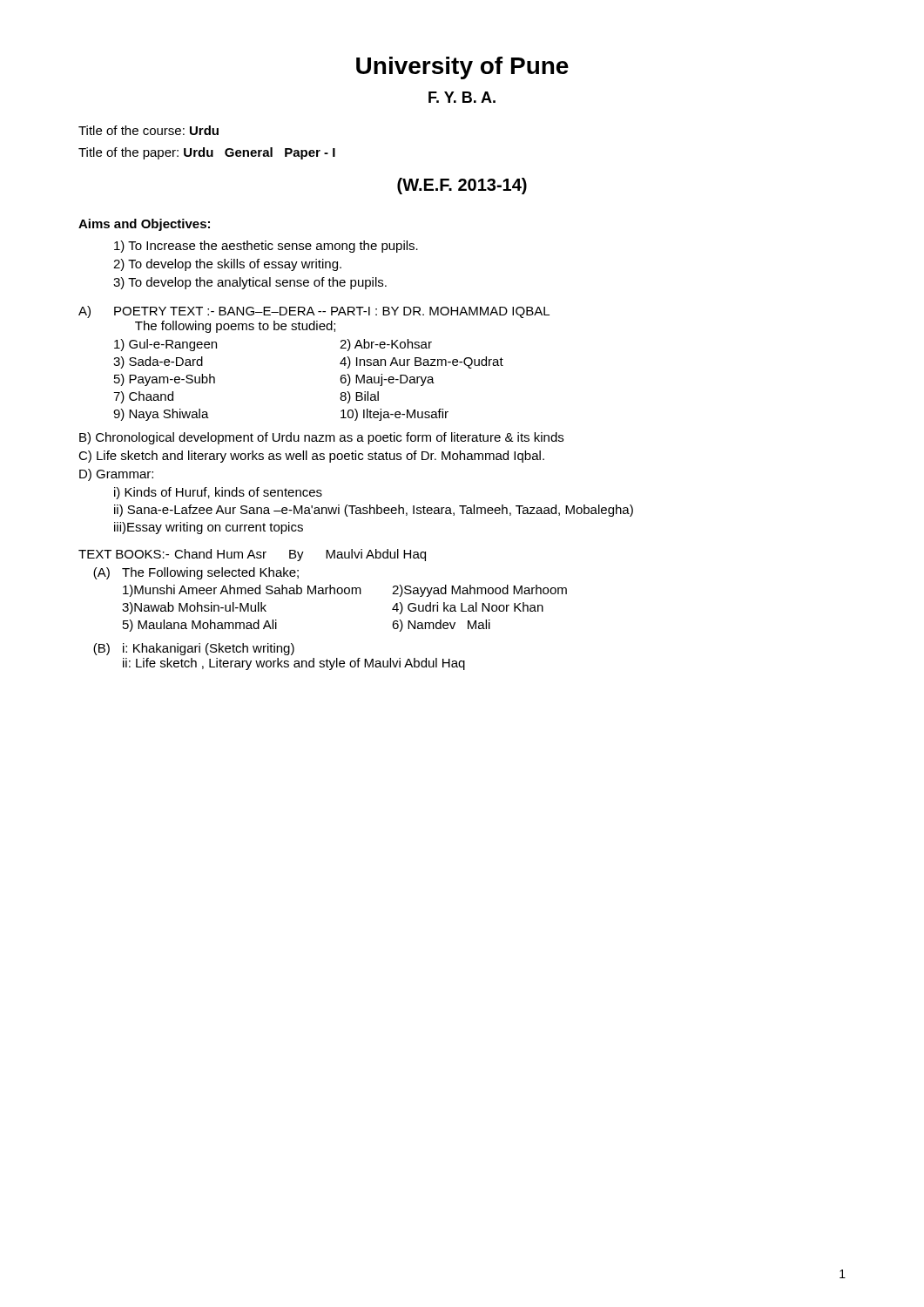
Task: Select the passage starting "D) Grammar:"
Action: (x=116, y=474)
